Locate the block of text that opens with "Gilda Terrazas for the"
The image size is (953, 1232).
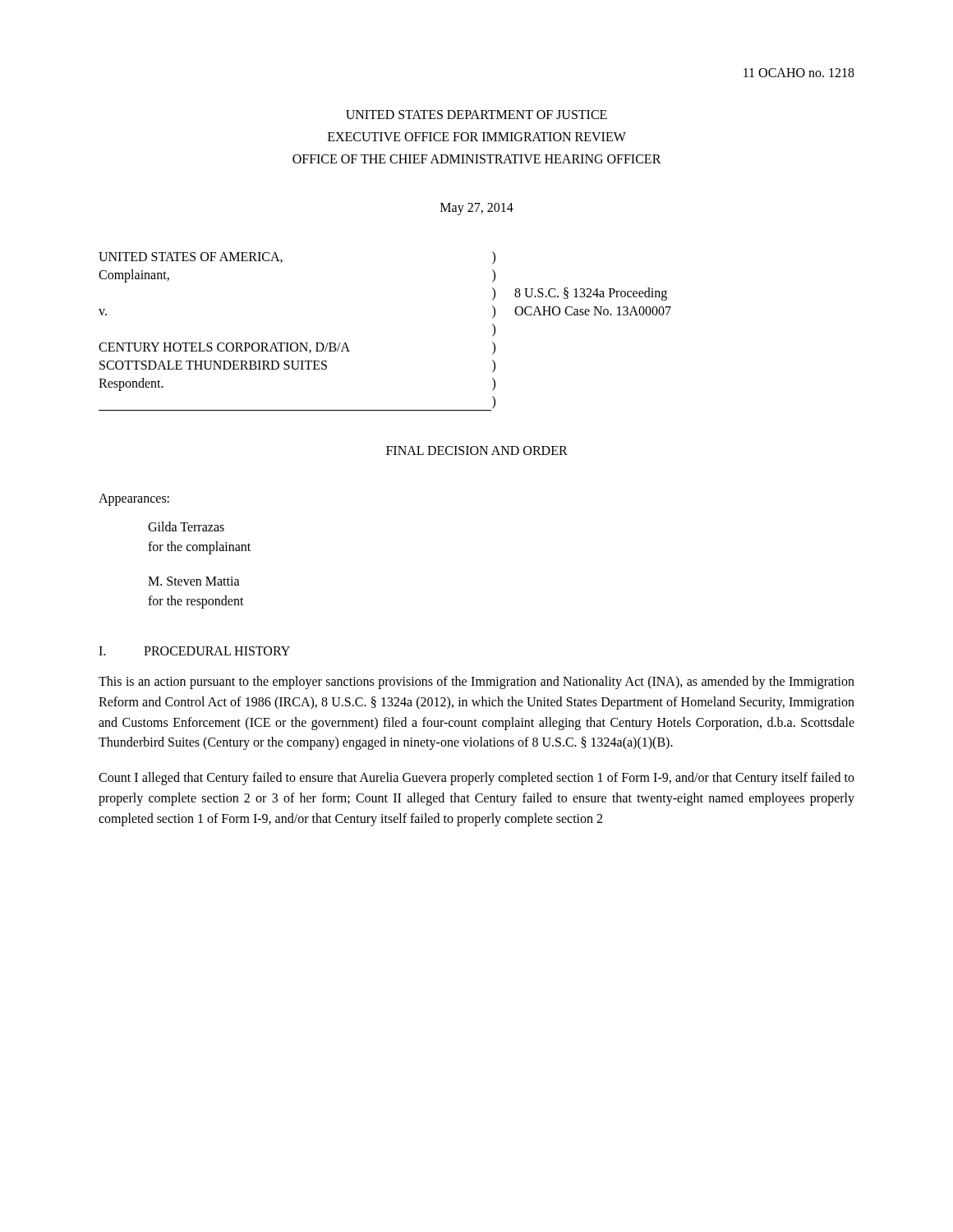pos(199,537)
